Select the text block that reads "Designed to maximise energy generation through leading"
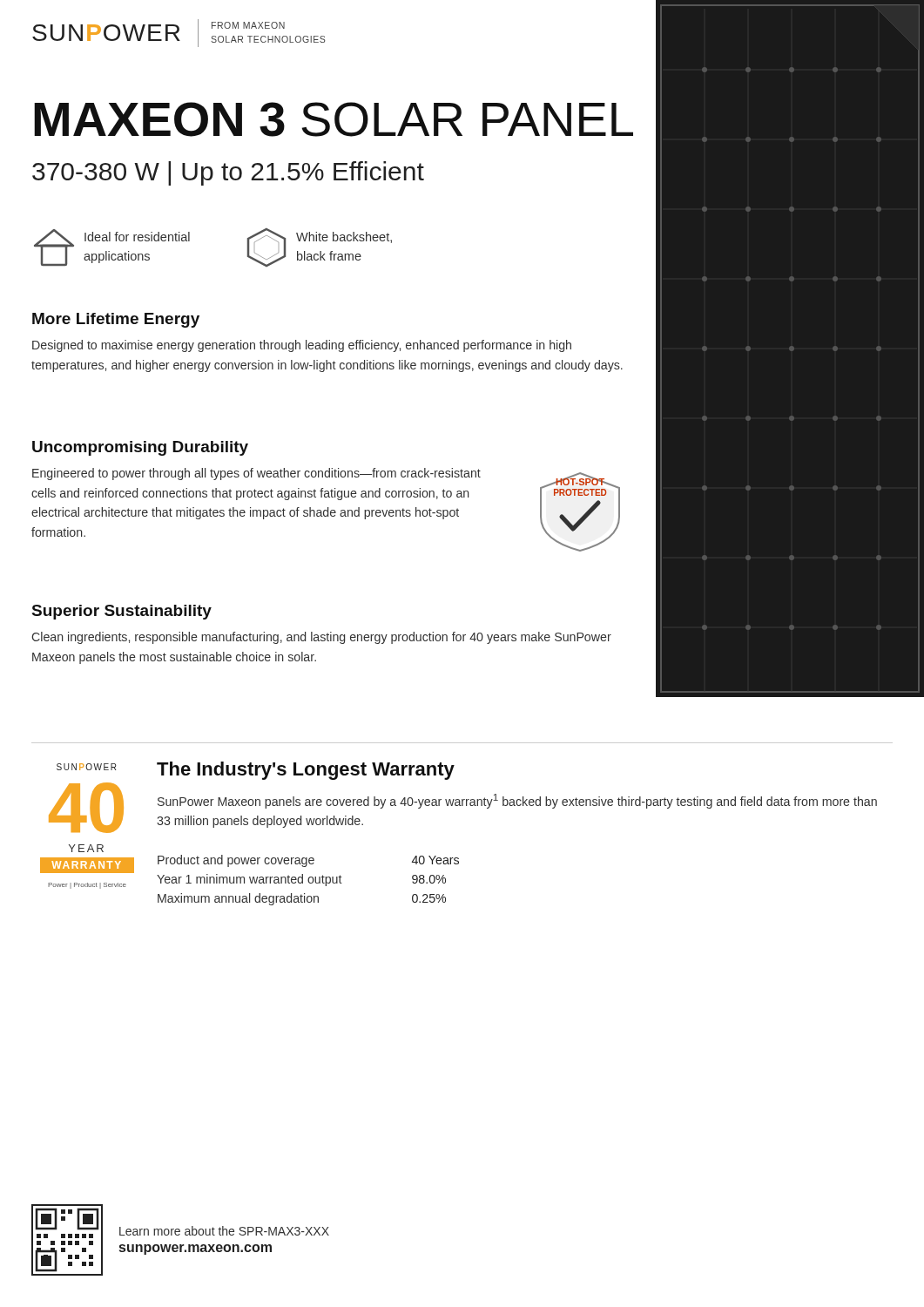 pos(327,355)
